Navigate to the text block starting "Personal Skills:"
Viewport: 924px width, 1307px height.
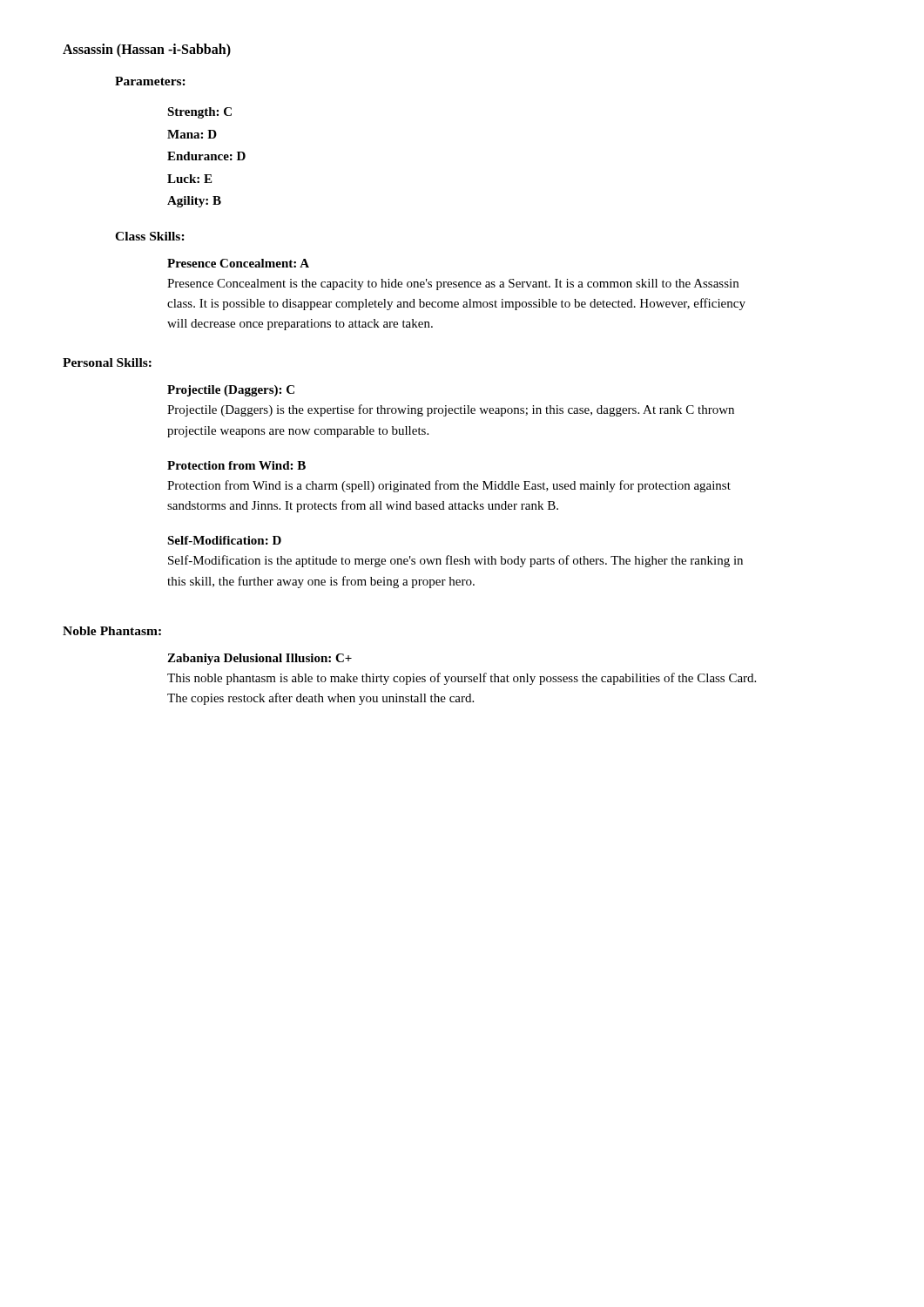(x=108, y=362)
